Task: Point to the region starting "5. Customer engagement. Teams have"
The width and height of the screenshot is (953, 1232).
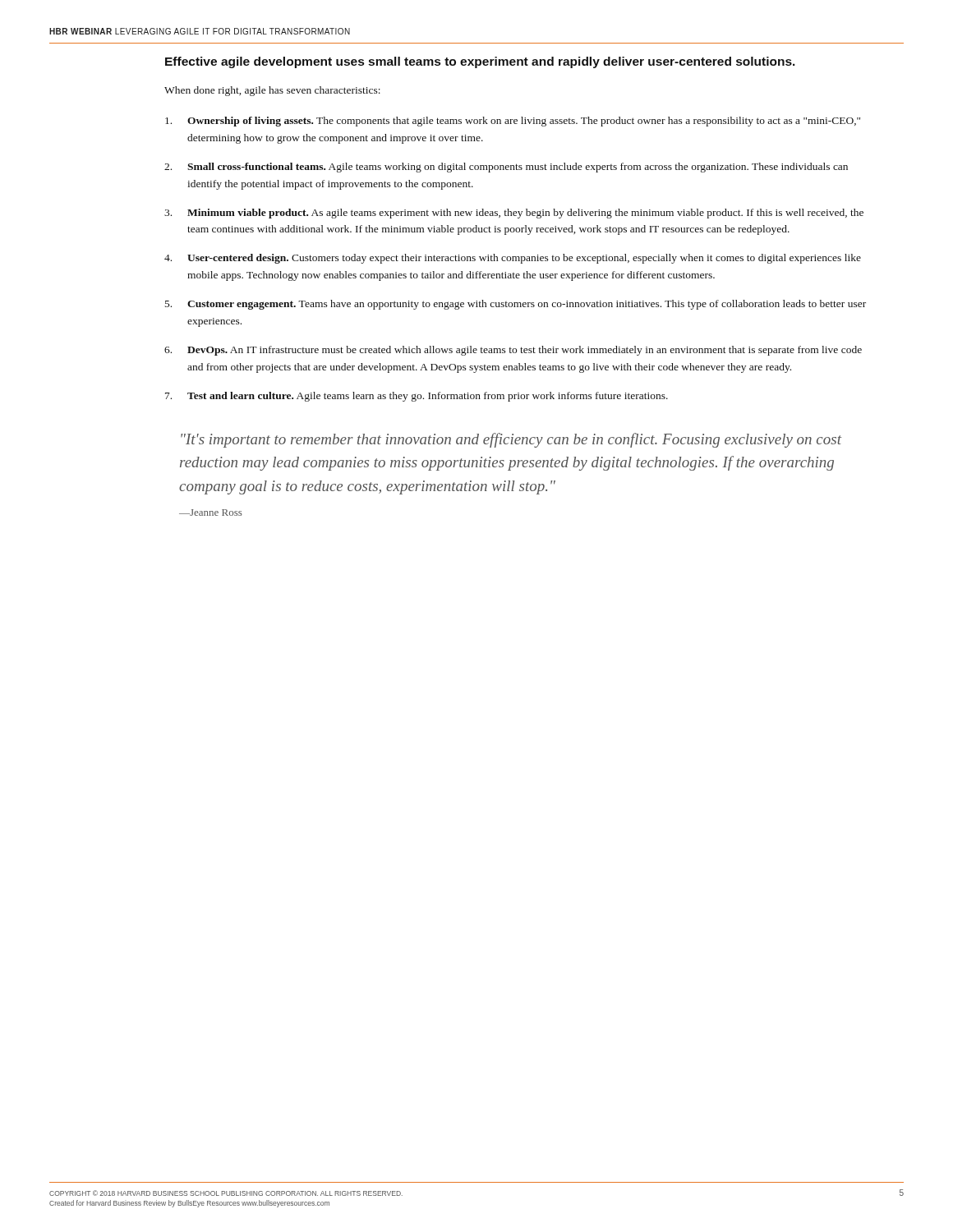Action: click(522, 313)
